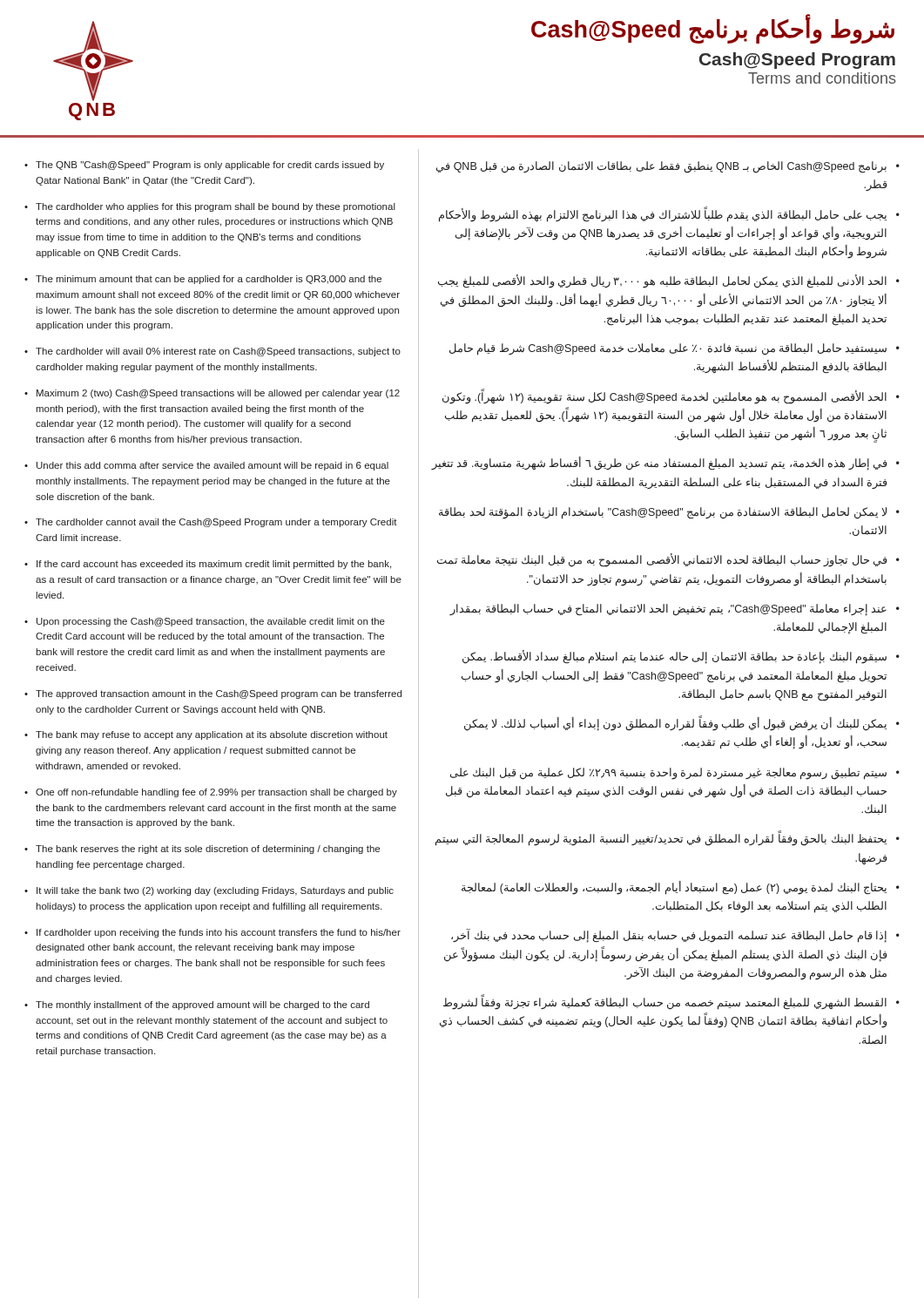Viewport: 924px width, 1307px height.
Task: Select the text block starting "• عند إجراء معاملة "Cash@Speed"، يتم تخفيض الحد"
Action: click(x=675, y=617)
